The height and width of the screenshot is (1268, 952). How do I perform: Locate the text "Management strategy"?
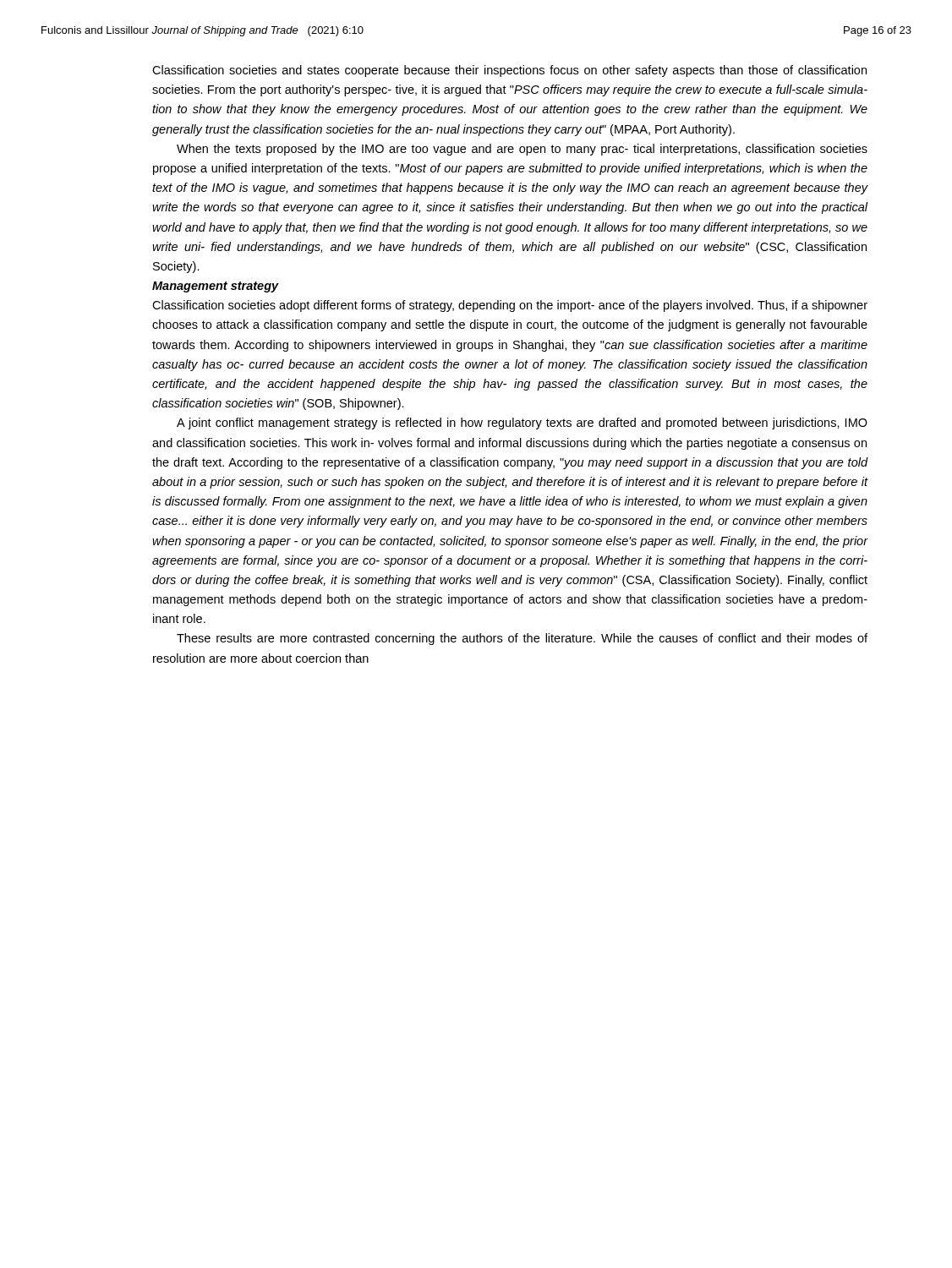click(216, 287)
